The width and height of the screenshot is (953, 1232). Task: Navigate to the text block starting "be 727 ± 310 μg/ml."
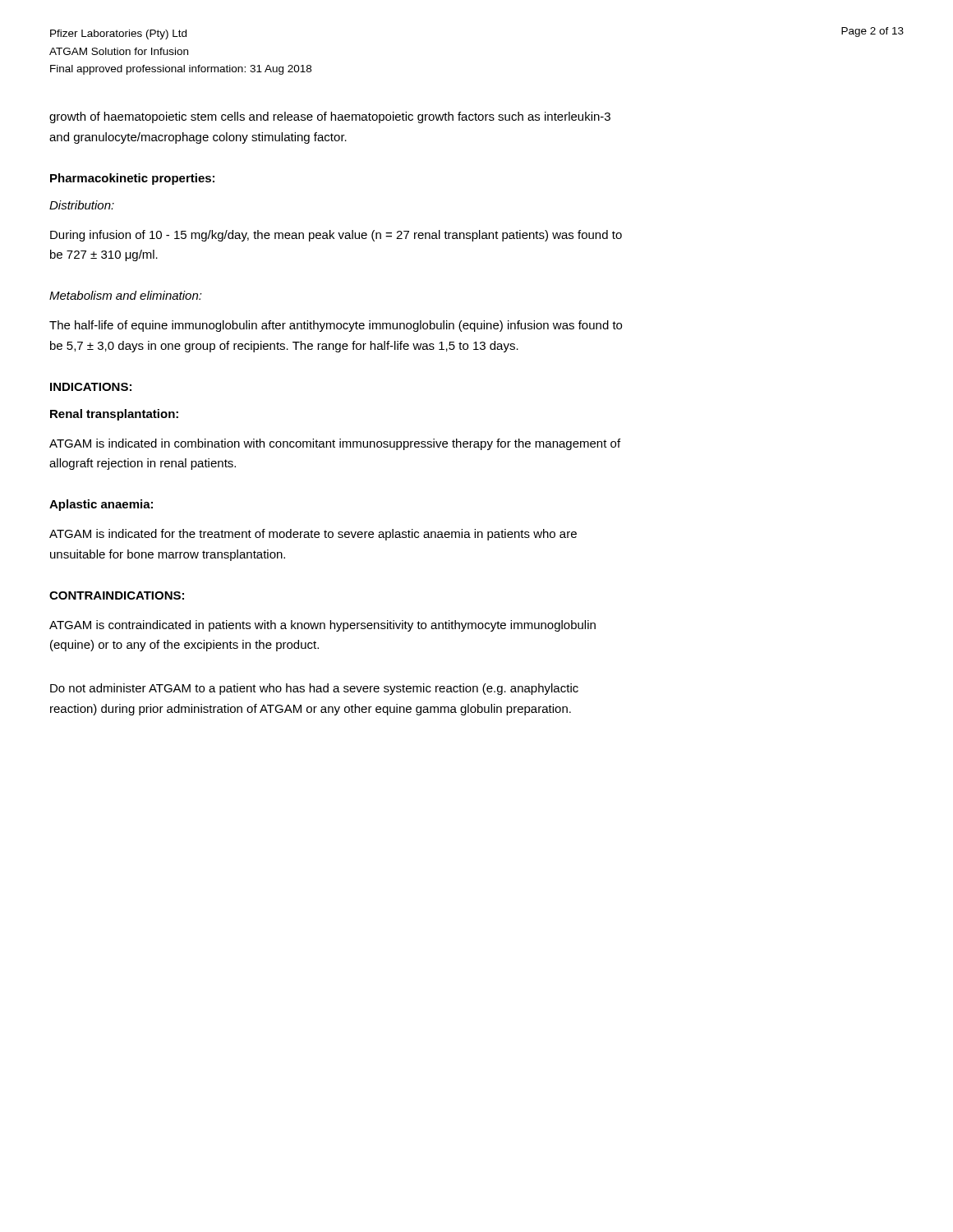tap(104, 254)
